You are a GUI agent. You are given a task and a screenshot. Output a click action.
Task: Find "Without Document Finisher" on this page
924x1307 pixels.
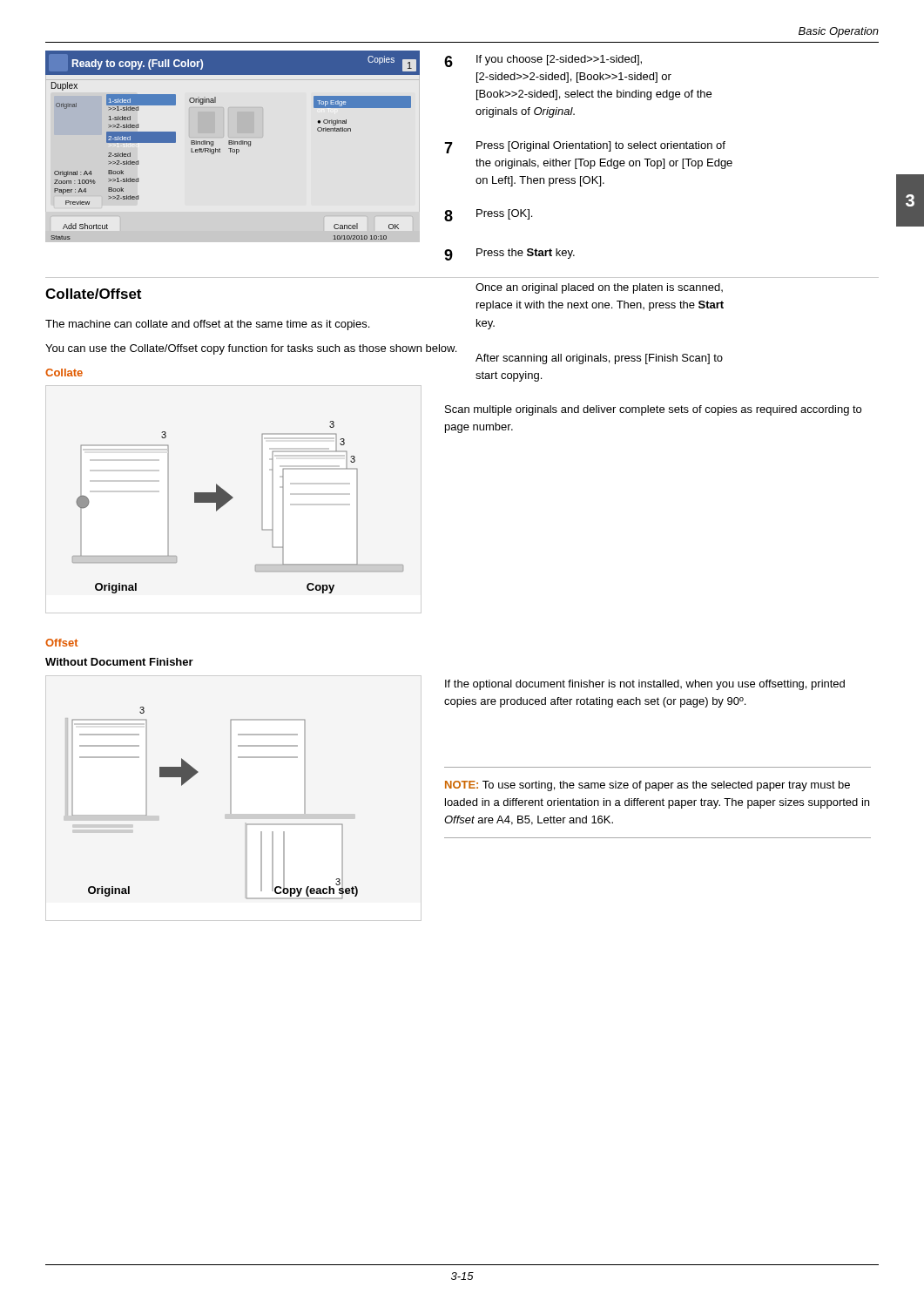pos(119,662)
